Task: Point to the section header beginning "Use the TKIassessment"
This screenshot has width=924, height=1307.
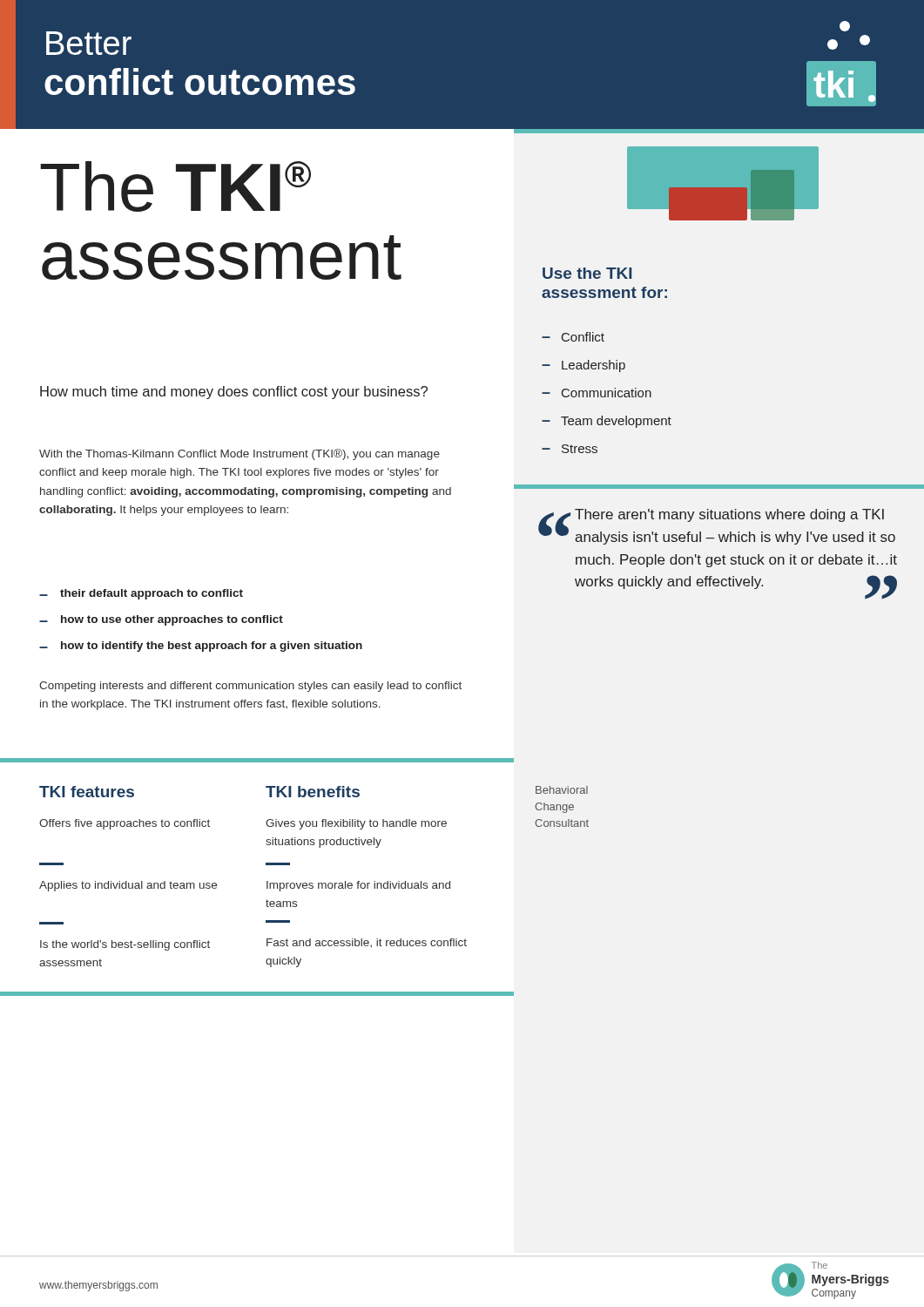Action: click(x=605, y=283)
